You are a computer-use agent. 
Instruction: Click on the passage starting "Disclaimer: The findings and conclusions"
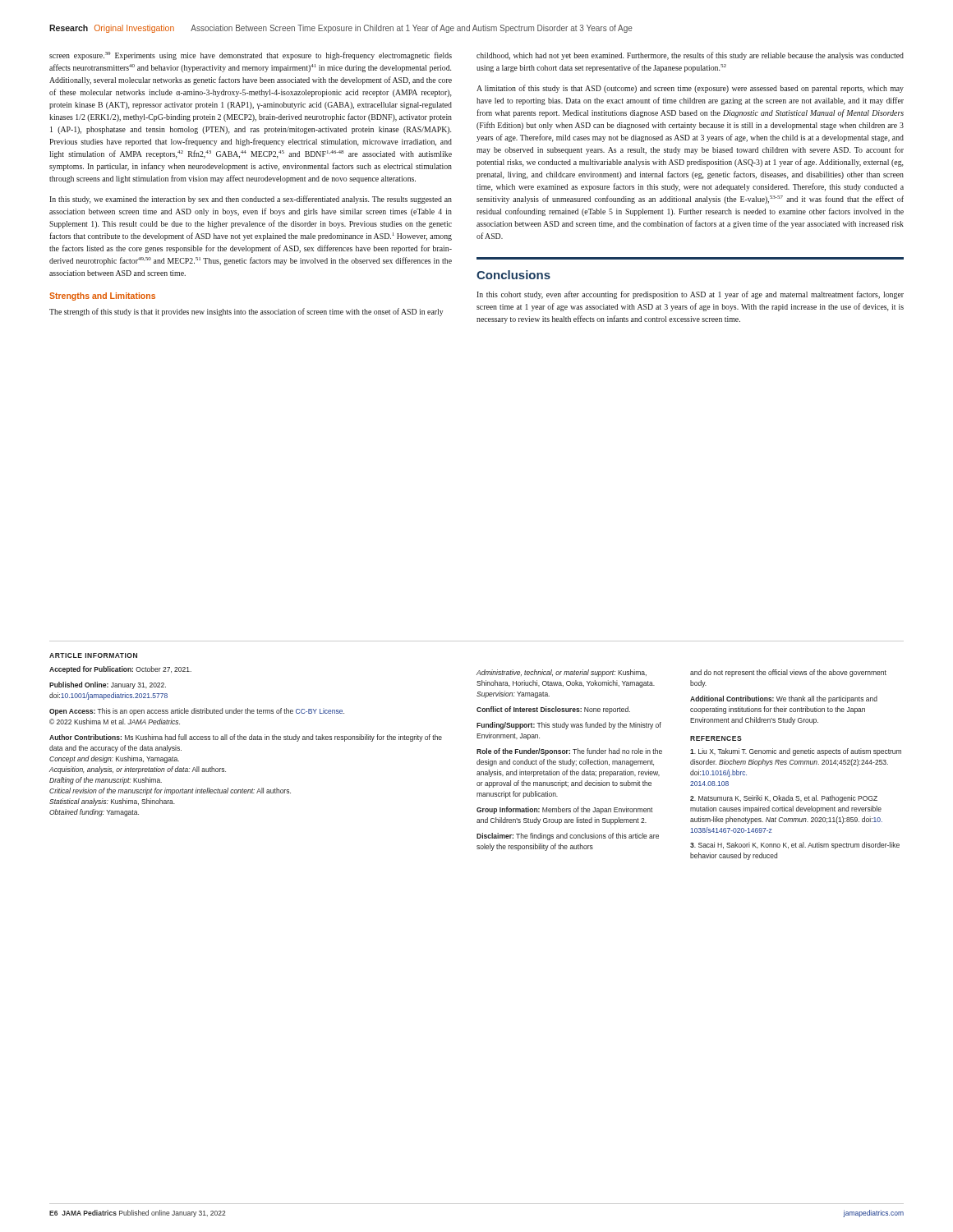(x=568, y=841)
